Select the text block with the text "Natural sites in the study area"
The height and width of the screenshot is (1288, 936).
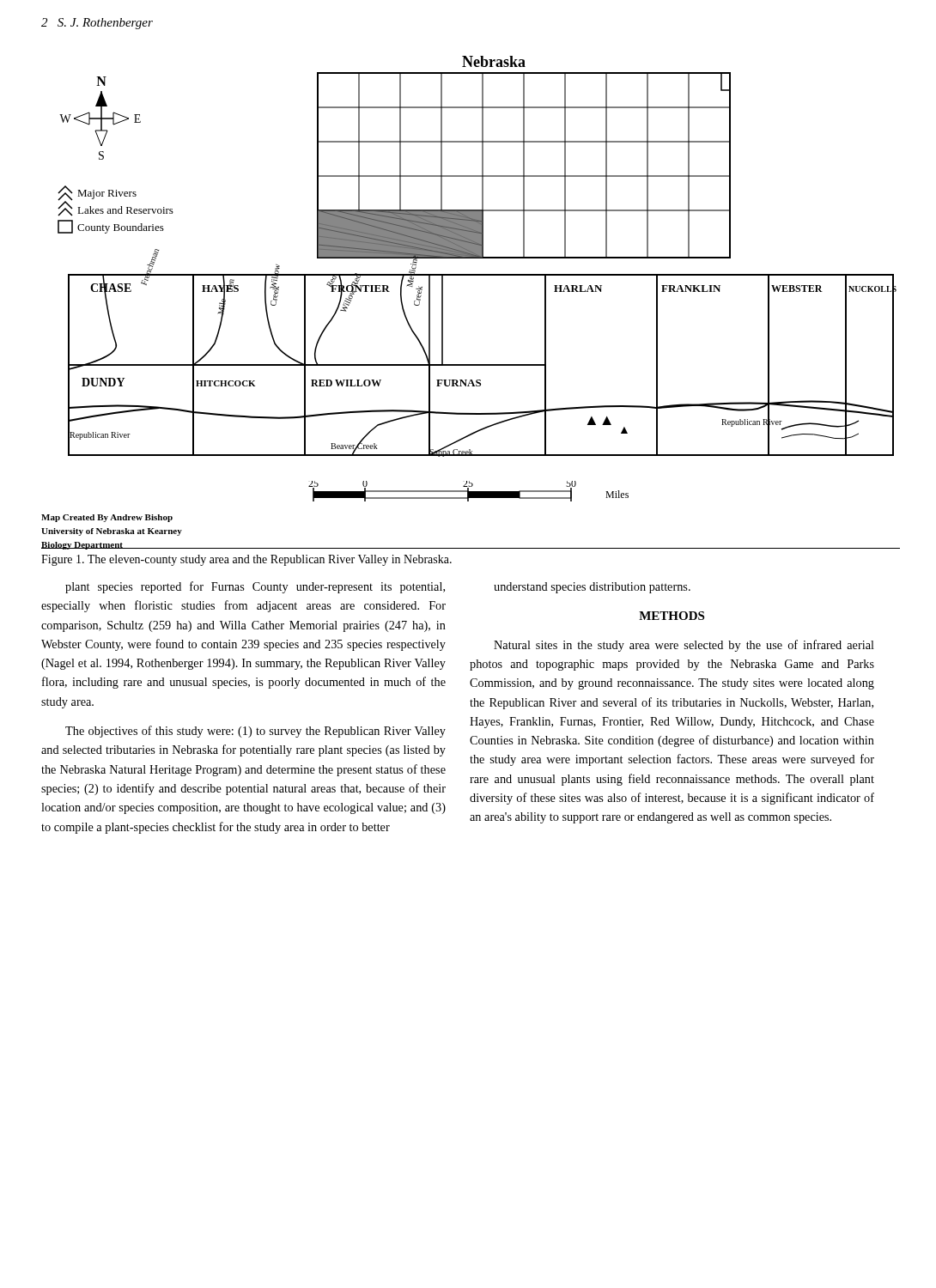pos(672,731)
